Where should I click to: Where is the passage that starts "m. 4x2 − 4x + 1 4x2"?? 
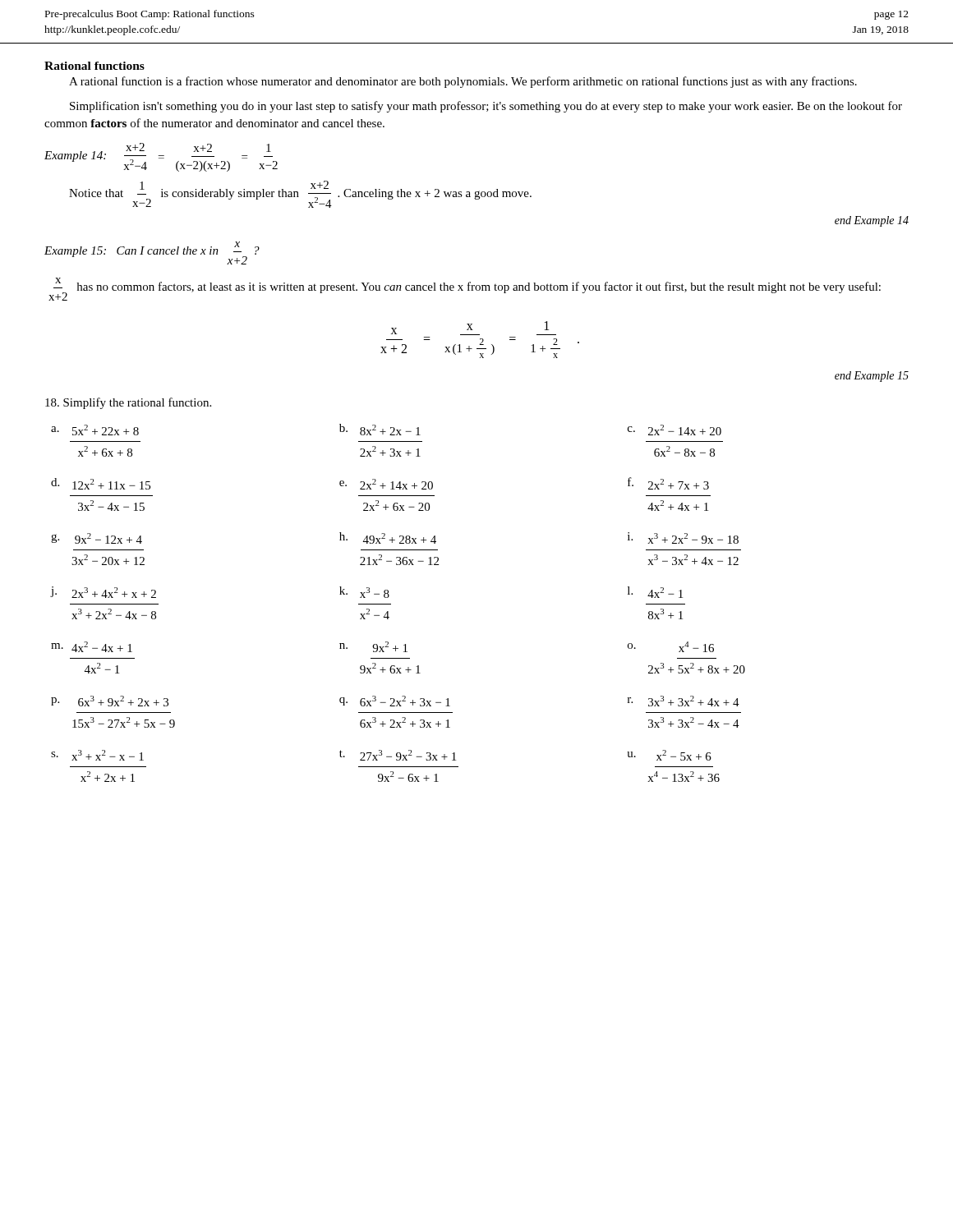(93, 658)
